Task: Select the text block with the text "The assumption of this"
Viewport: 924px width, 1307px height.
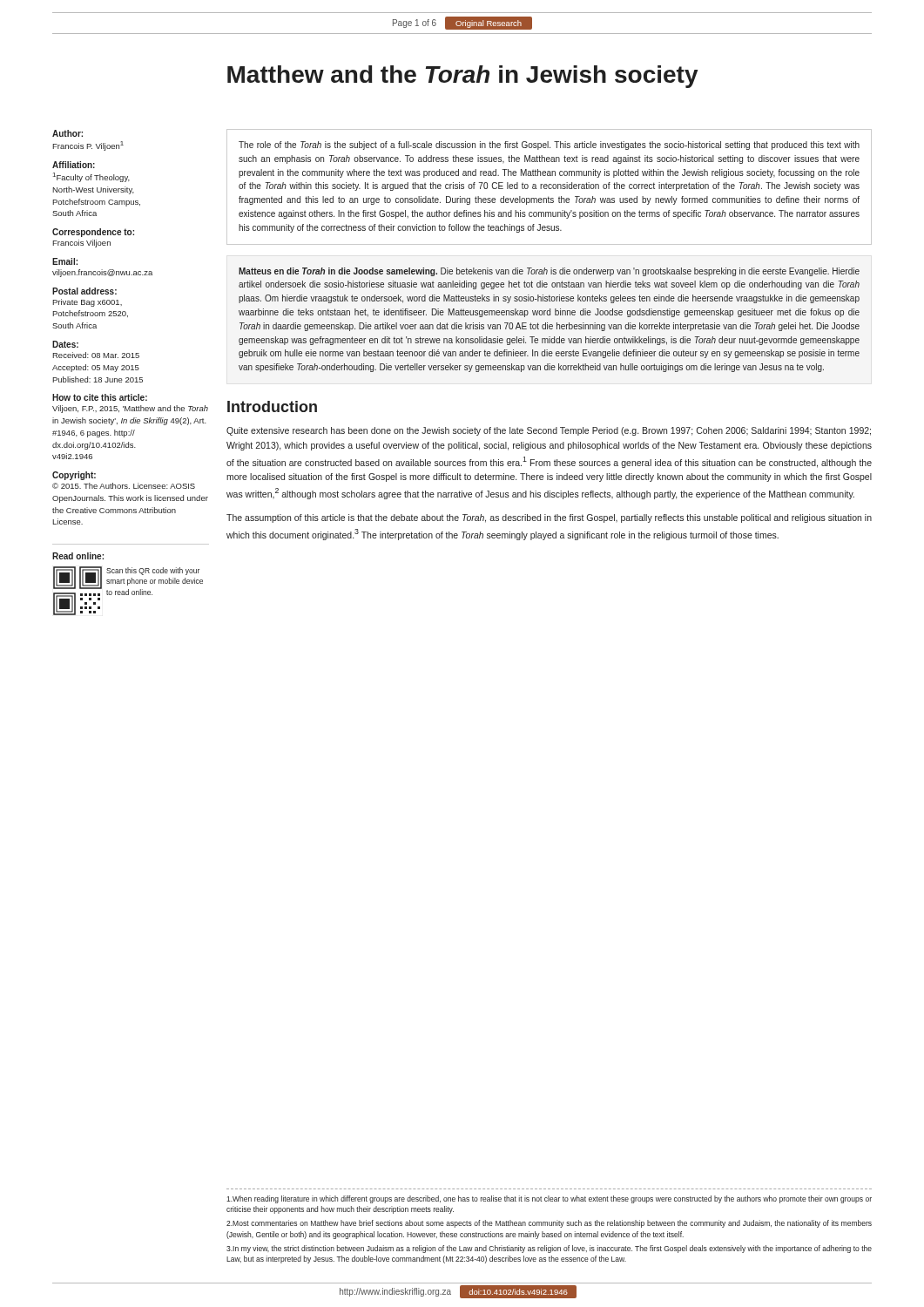Action: coord(549,526)
